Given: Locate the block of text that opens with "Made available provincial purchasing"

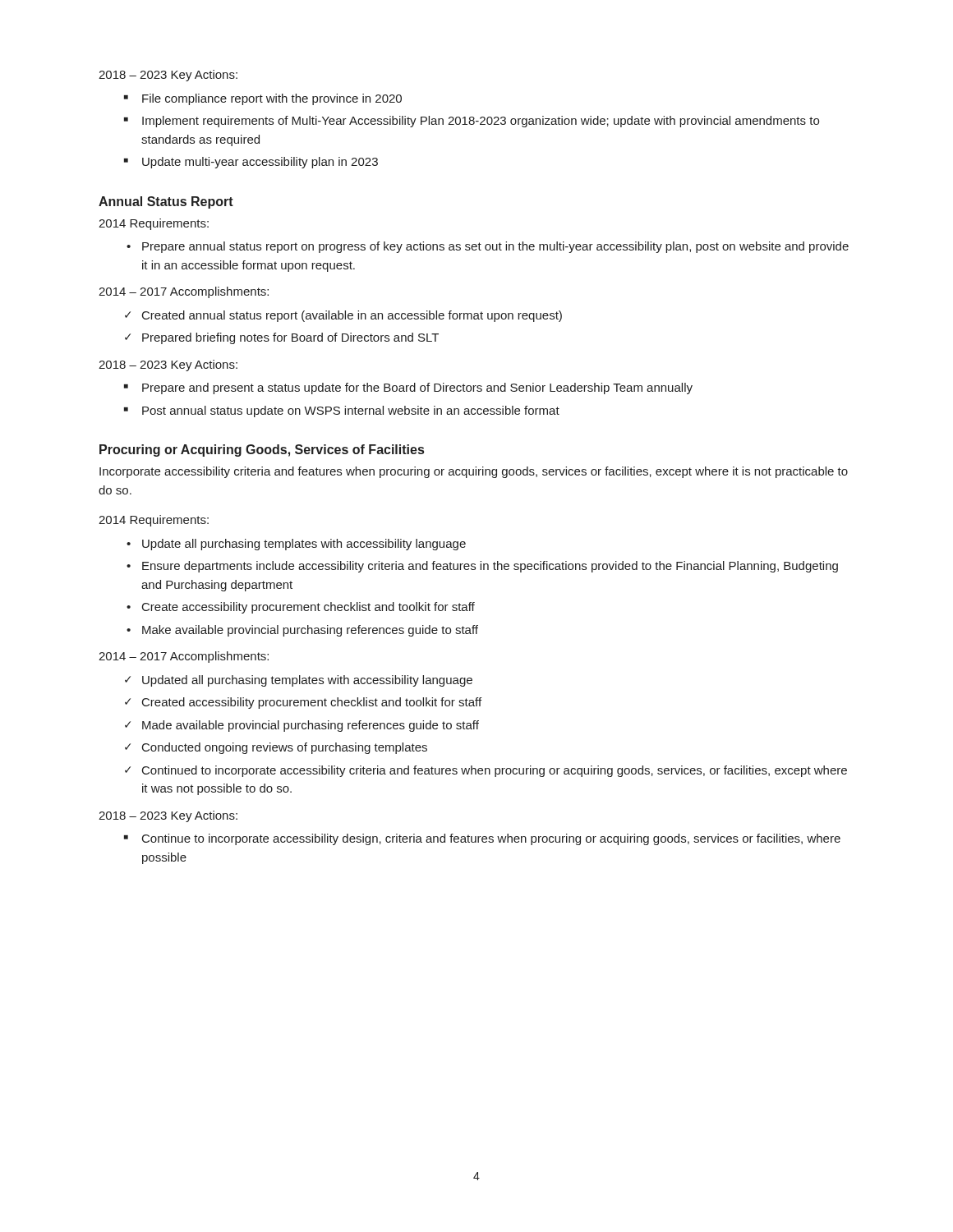Looking at the screenshot, I should [x=310, y=724].
